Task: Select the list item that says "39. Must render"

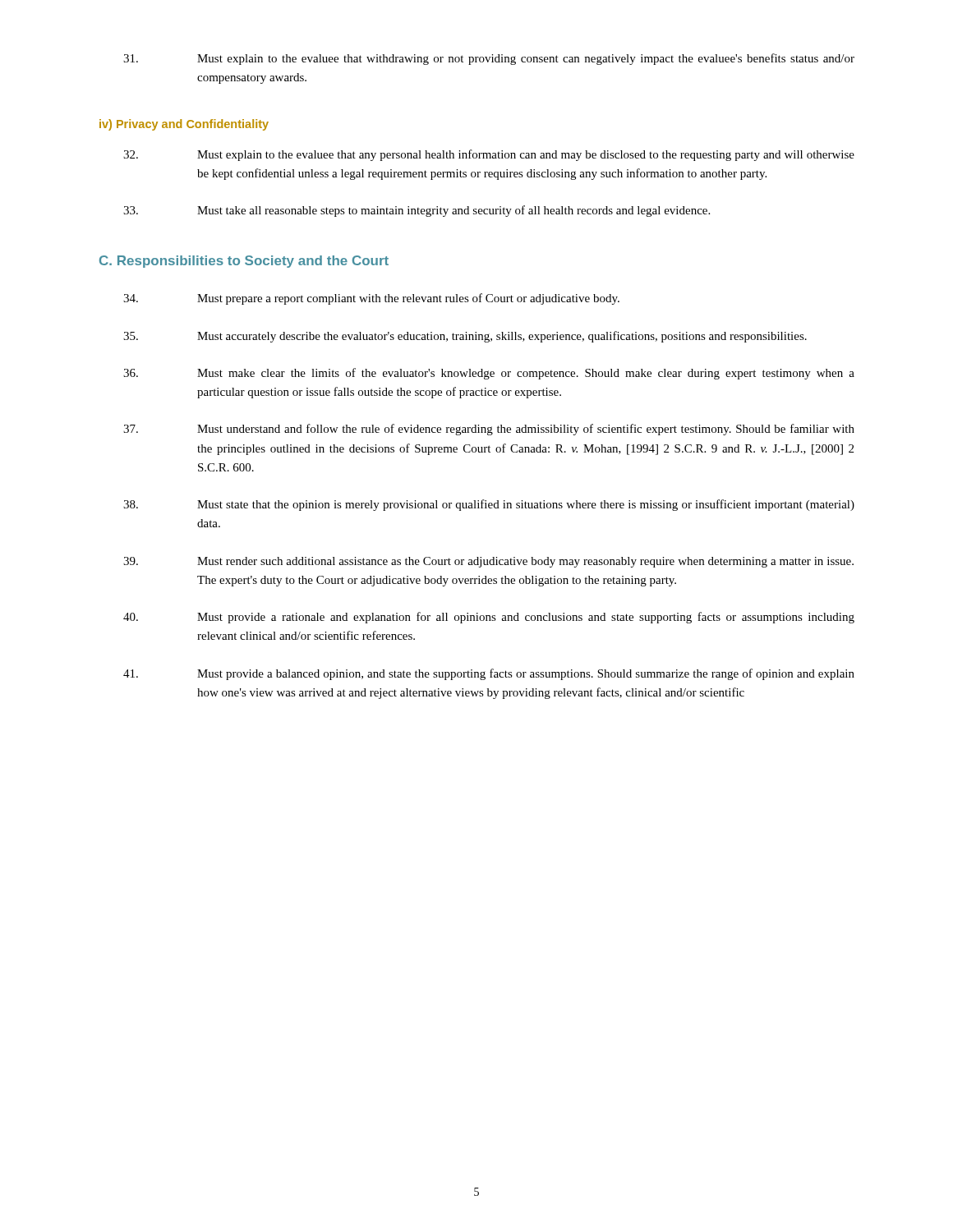Action: (476, 571)
